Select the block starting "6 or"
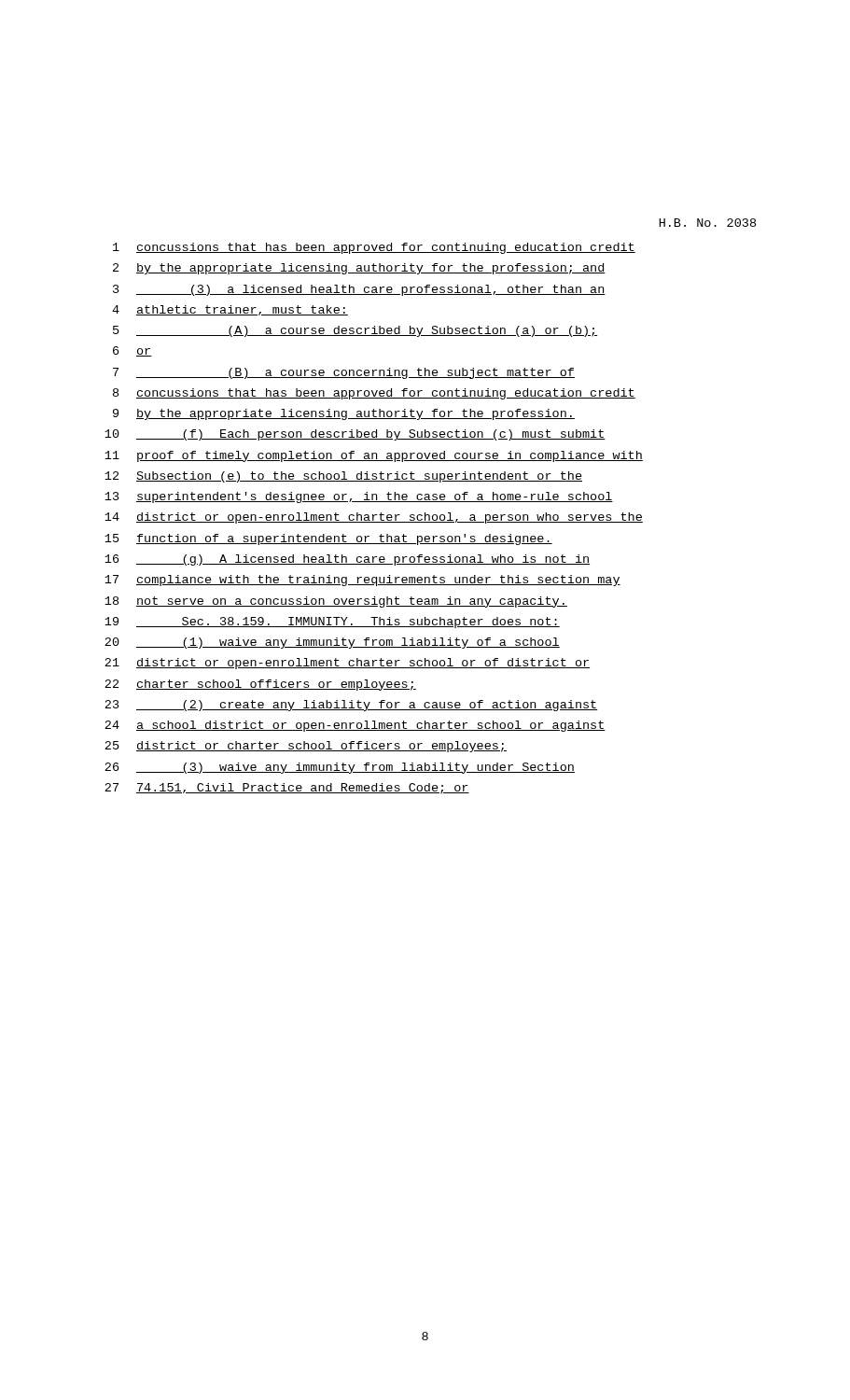Image resolution: width=850 pixels, height=1400 pixels. pos(143,351)
